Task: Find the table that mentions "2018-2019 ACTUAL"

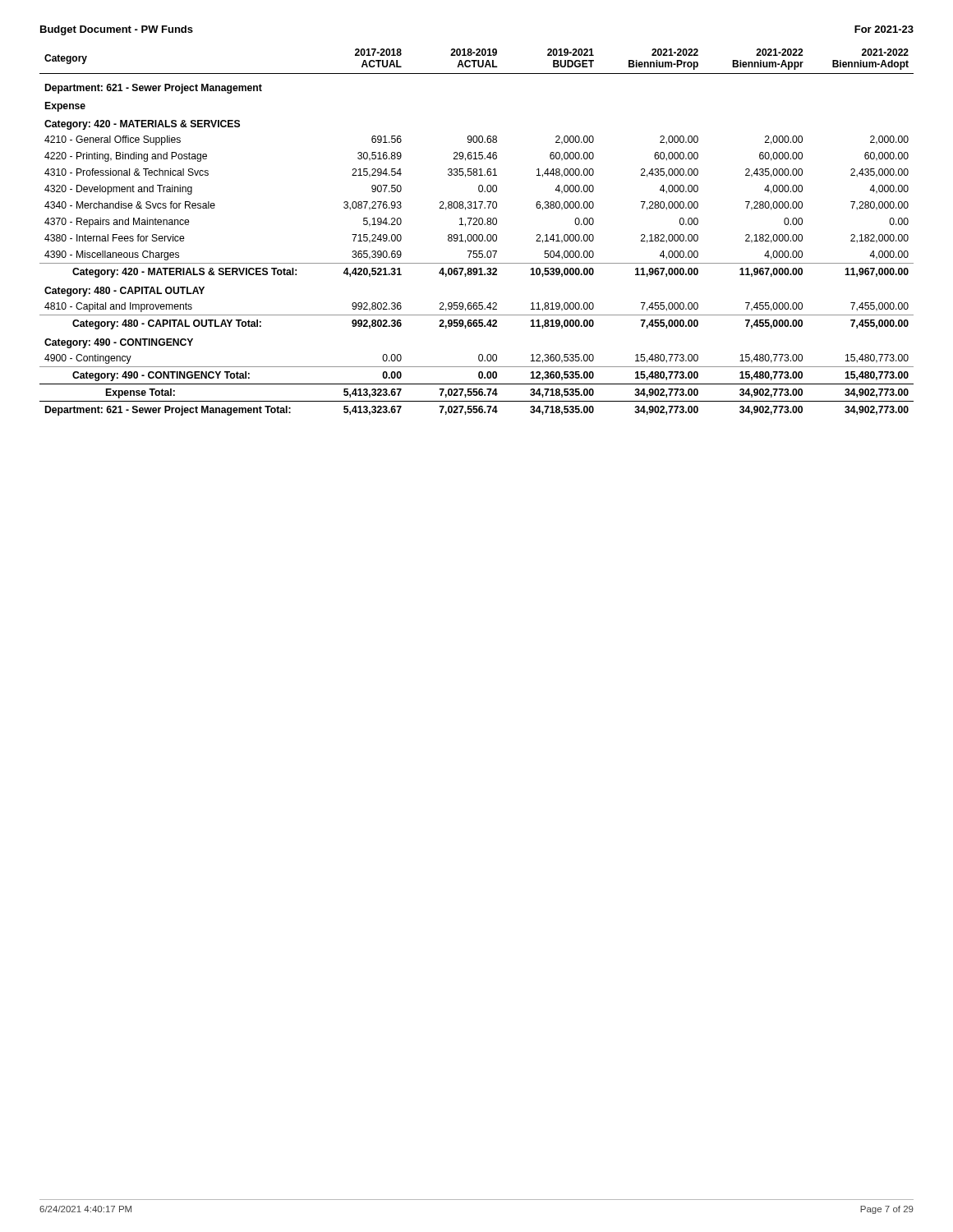Action: [476, 231]
